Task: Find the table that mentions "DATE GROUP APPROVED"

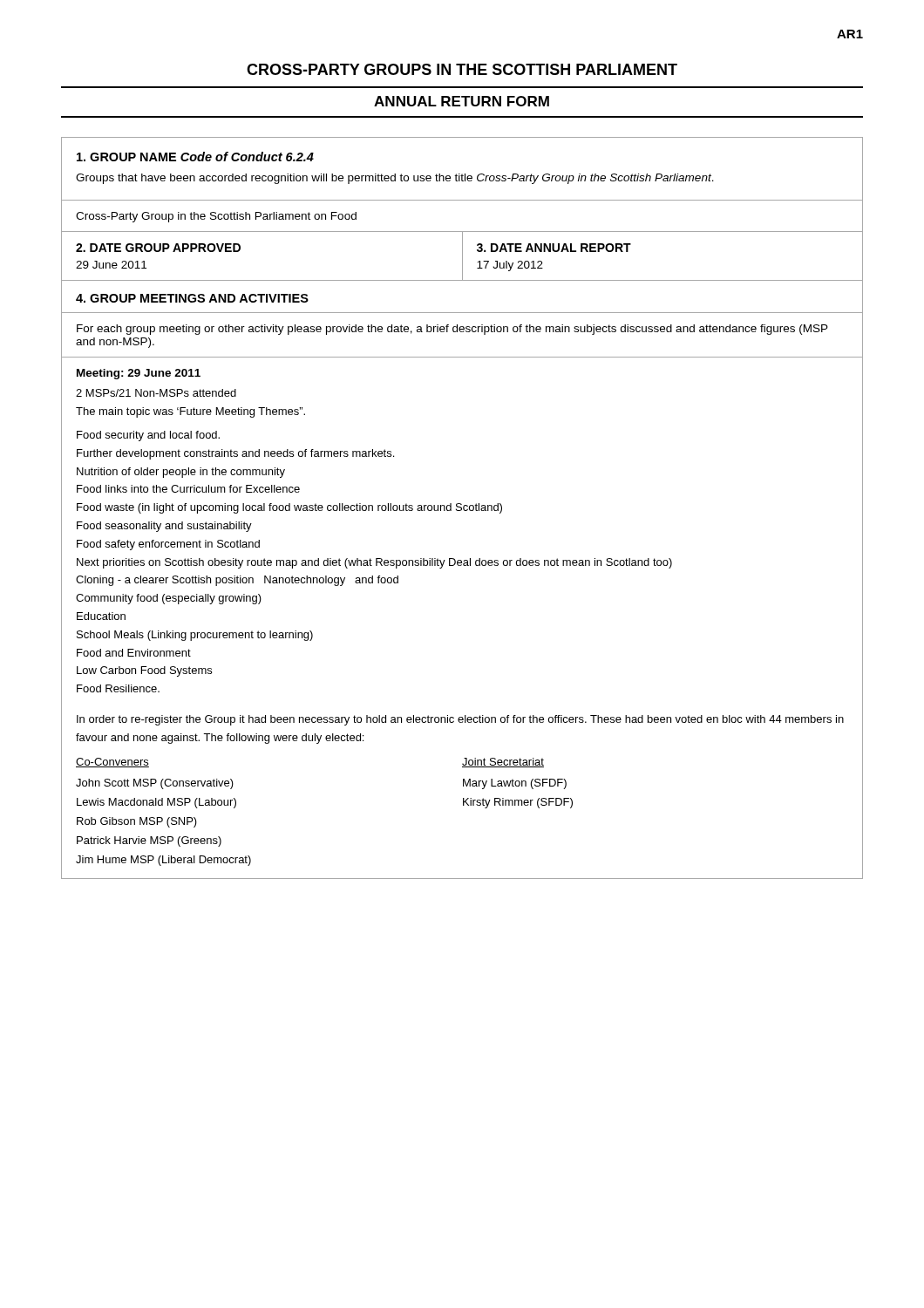Action: 462,256
